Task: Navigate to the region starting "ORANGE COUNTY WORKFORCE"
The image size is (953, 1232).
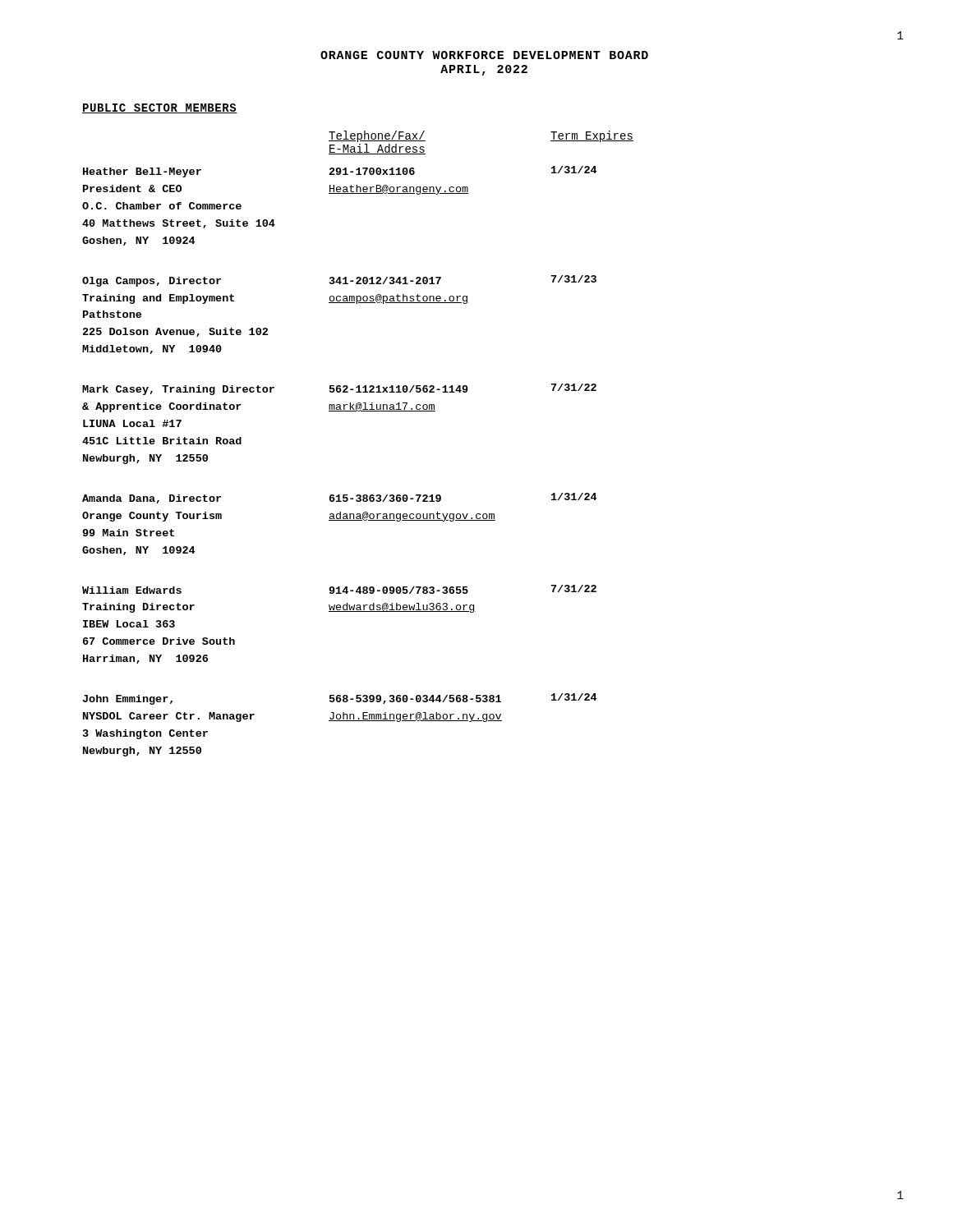Action: click(485, 63)
